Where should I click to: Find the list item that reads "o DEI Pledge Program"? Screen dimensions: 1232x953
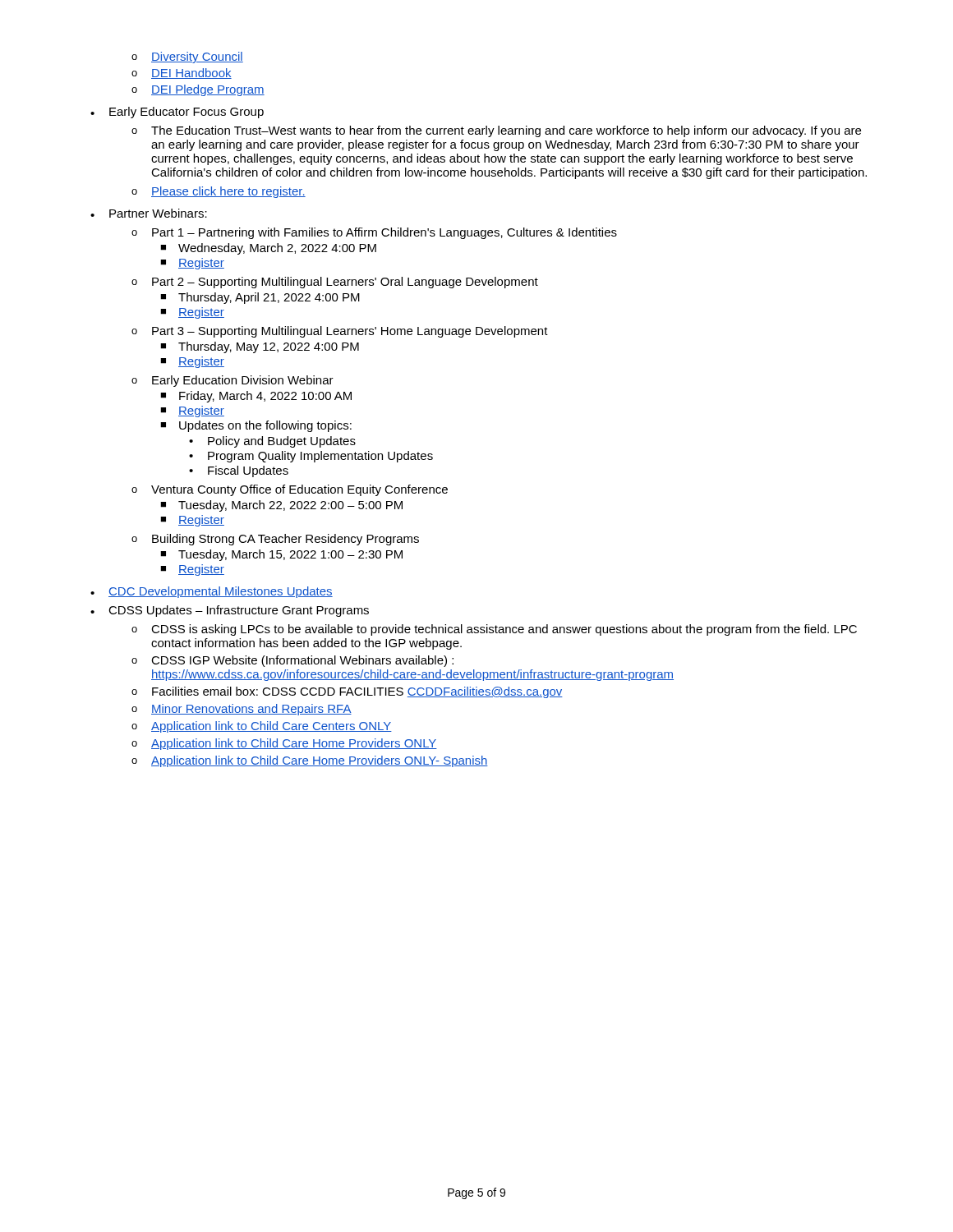tap(198, 90)
